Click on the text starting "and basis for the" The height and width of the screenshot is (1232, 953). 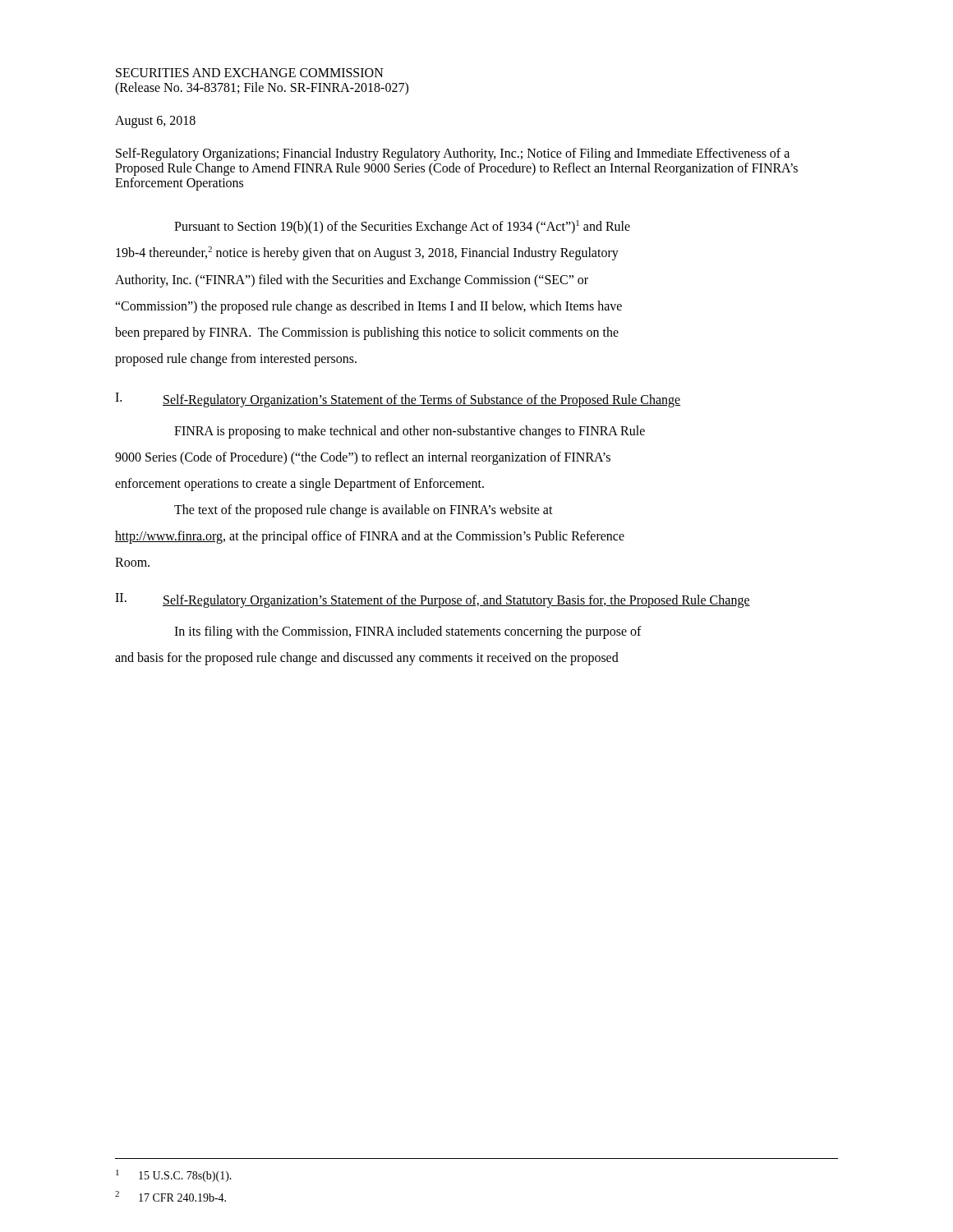[x=367, y=657]
